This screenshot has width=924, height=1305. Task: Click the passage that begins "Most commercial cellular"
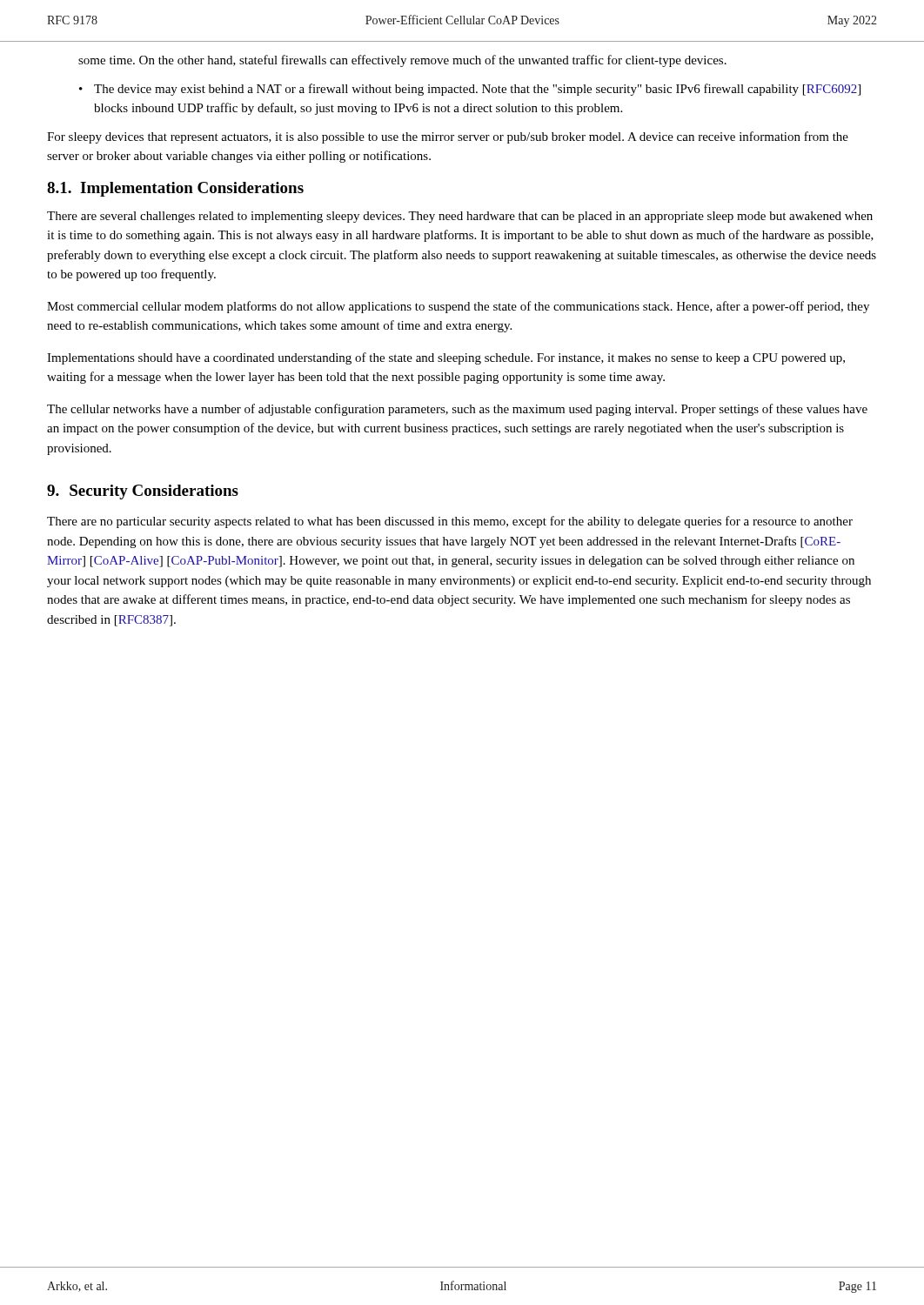pos(462,316)
